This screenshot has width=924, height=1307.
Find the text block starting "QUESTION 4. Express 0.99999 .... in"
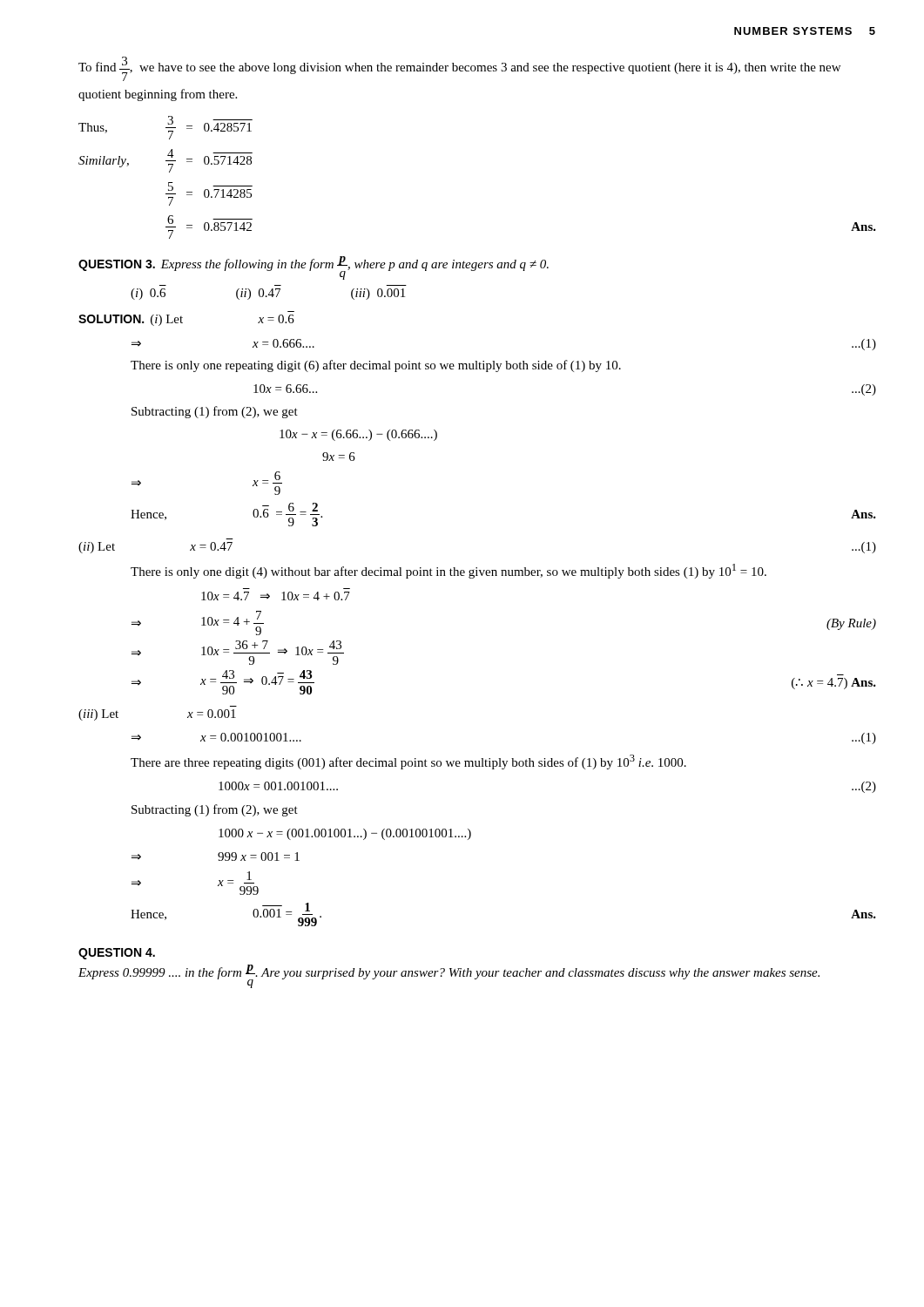[450, 967]
